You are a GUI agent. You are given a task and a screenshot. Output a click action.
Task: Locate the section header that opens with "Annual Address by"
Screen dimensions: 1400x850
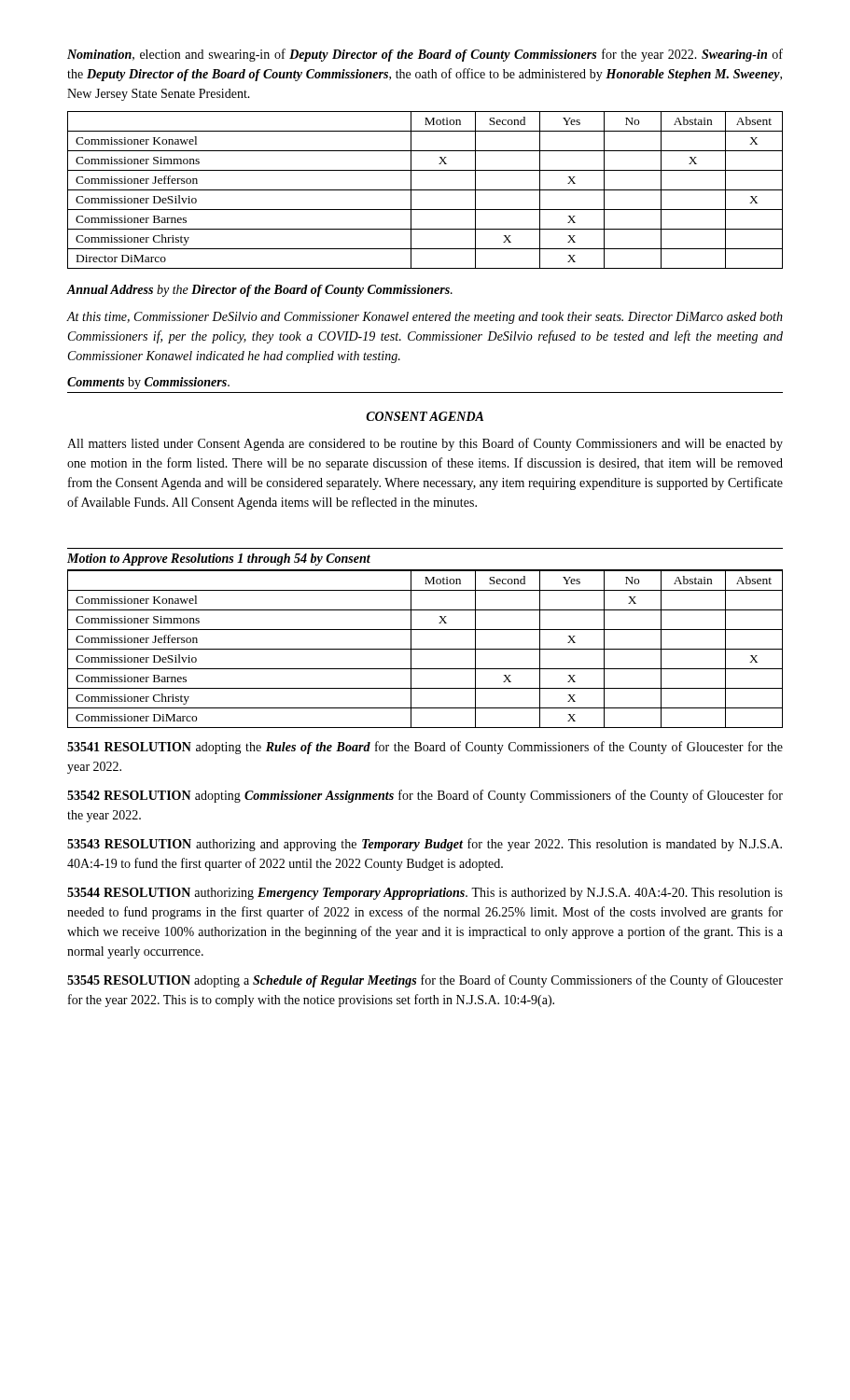pos(425,290)
